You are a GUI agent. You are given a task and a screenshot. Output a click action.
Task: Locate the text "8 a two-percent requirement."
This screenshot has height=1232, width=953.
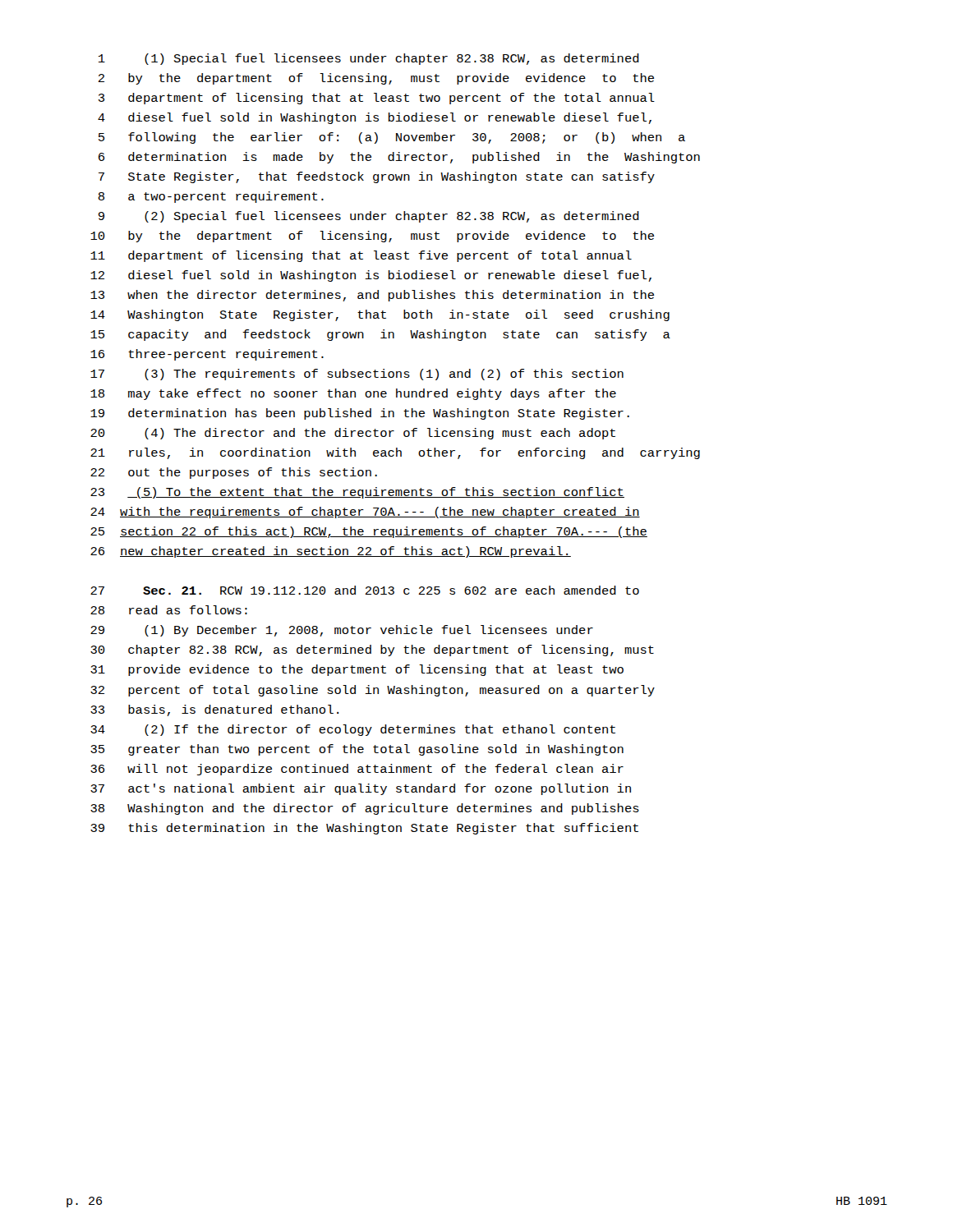click(211, 197)
